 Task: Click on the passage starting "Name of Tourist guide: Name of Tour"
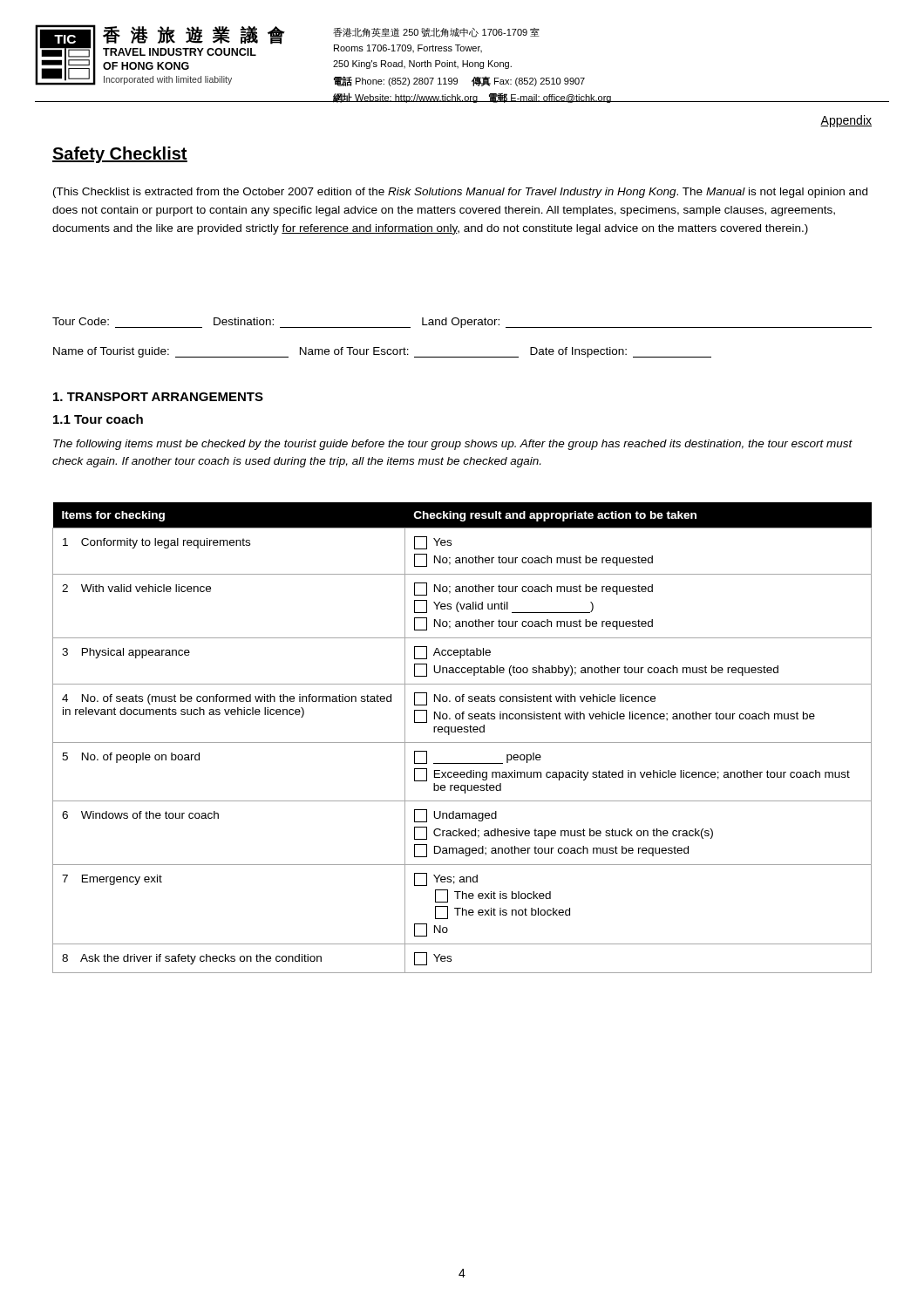coord(382,351)
